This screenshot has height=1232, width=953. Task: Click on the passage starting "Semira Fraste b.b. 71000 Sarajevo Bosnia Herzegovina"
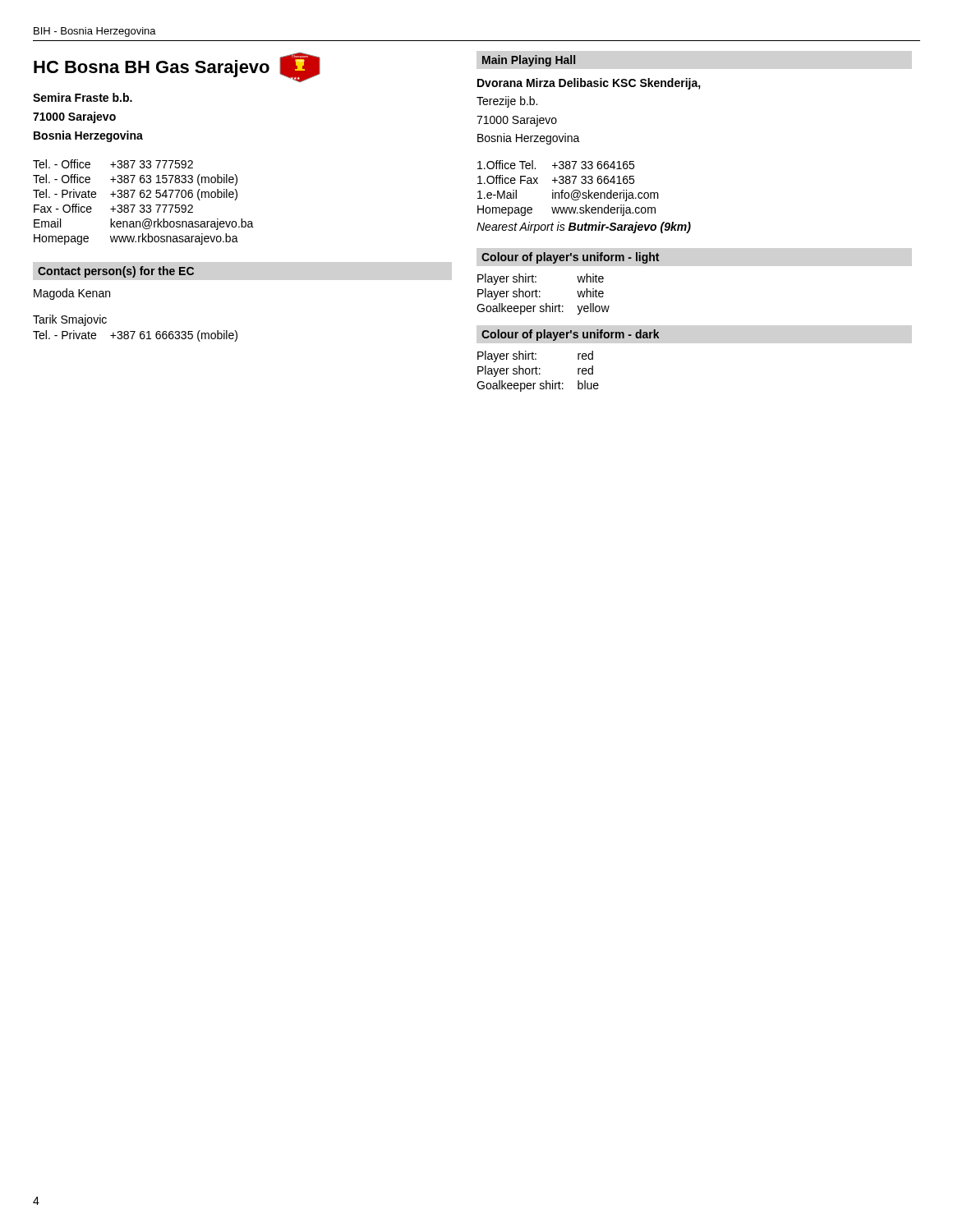pyautogui.click(x=88, y=117)
